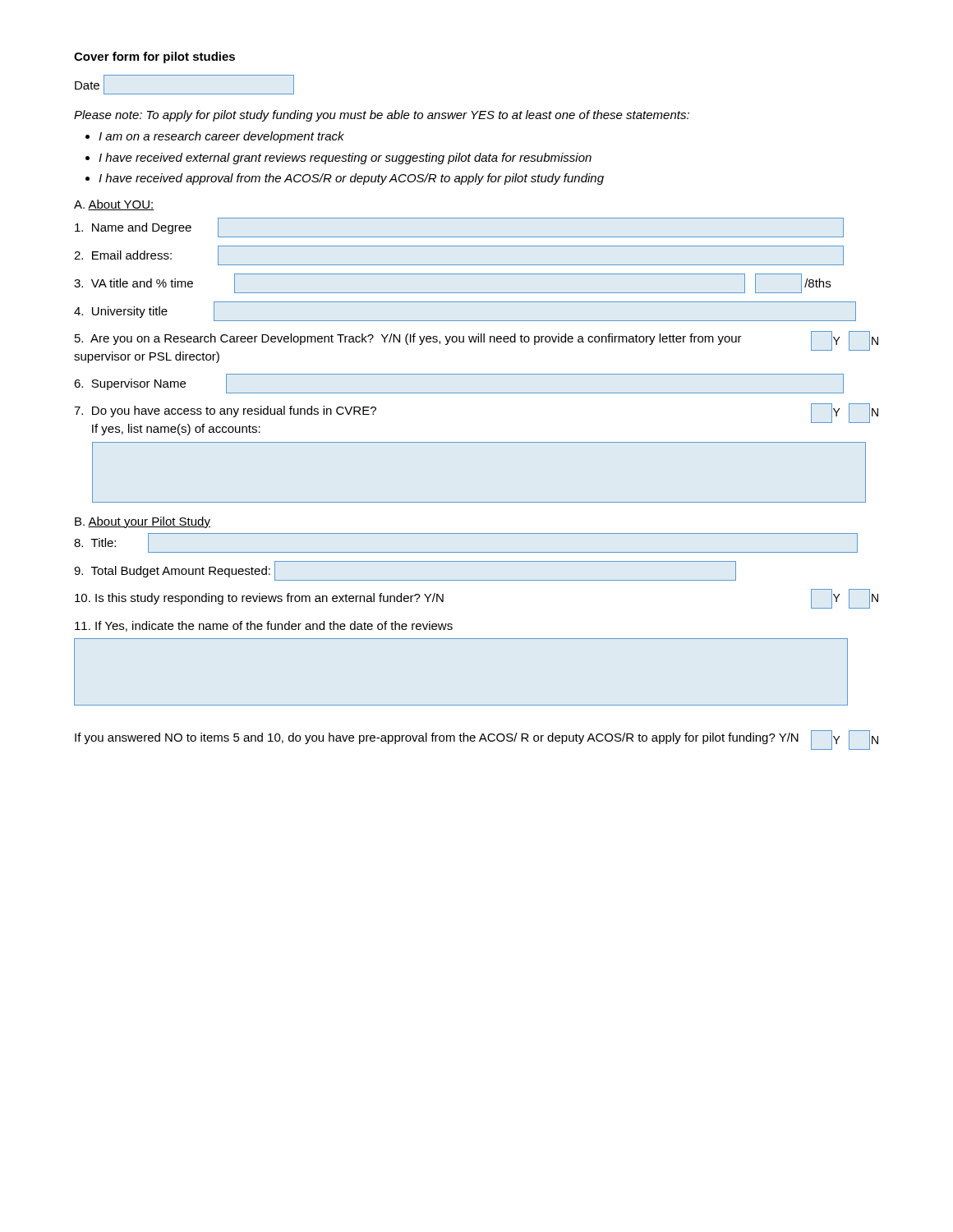This screenshot has width=953, height=1232.
Task: Select the text with the text "Total Budget Amount Requested:"
Action: [405, 570]
